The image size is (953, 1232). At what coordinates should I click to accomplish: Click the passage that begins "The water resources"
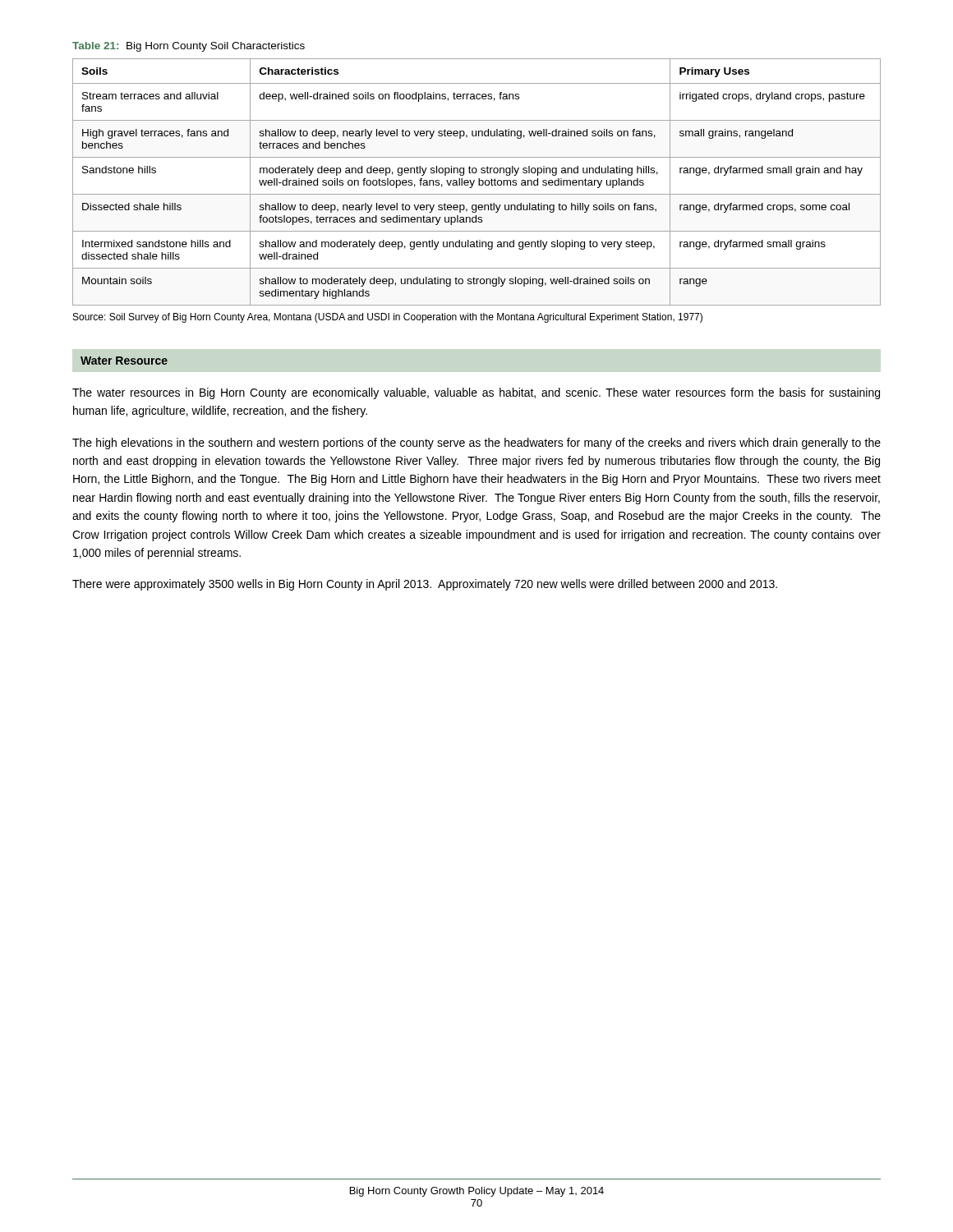point(476,402)
